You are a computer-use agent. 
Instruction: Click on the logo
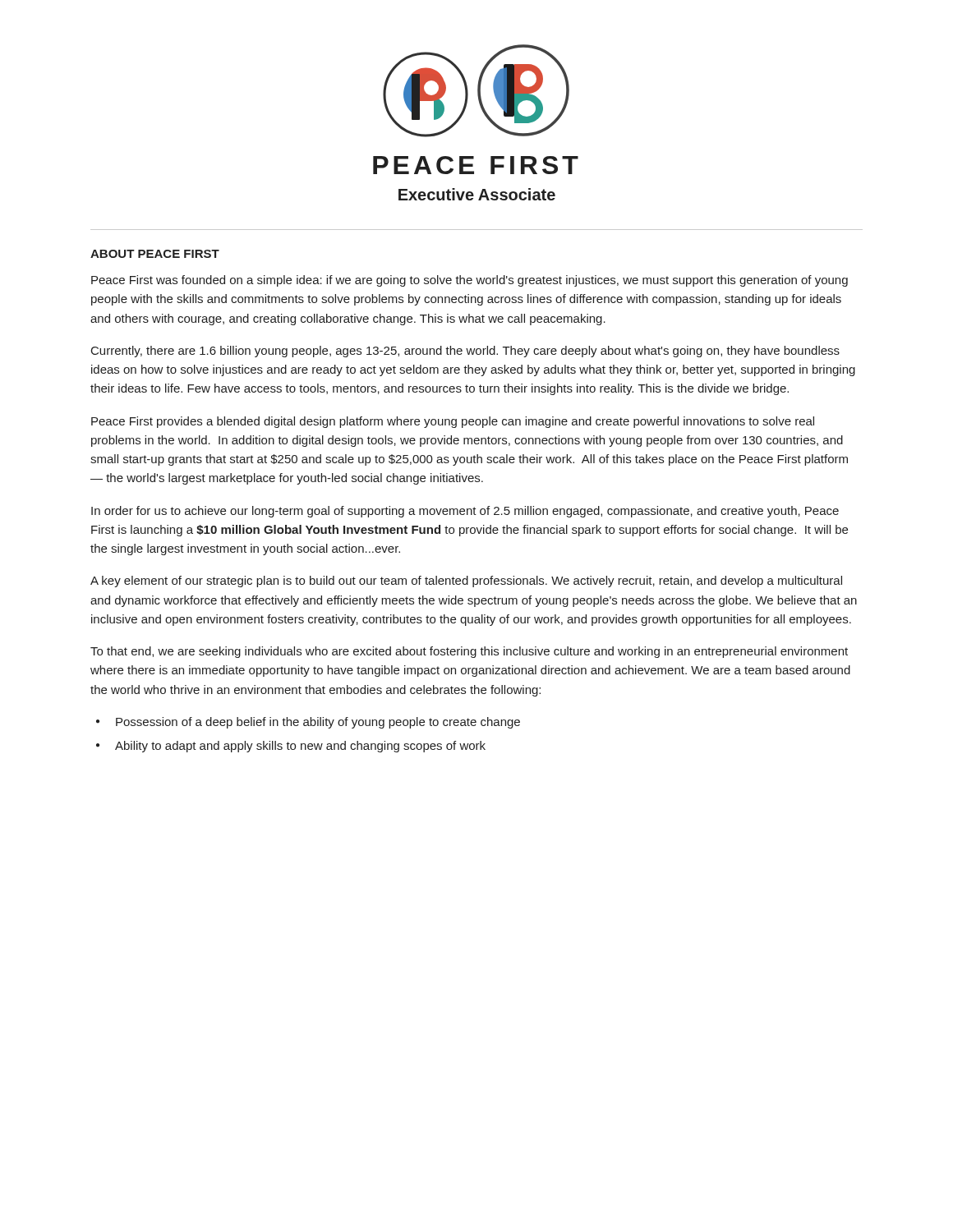(x=476, y=96)
